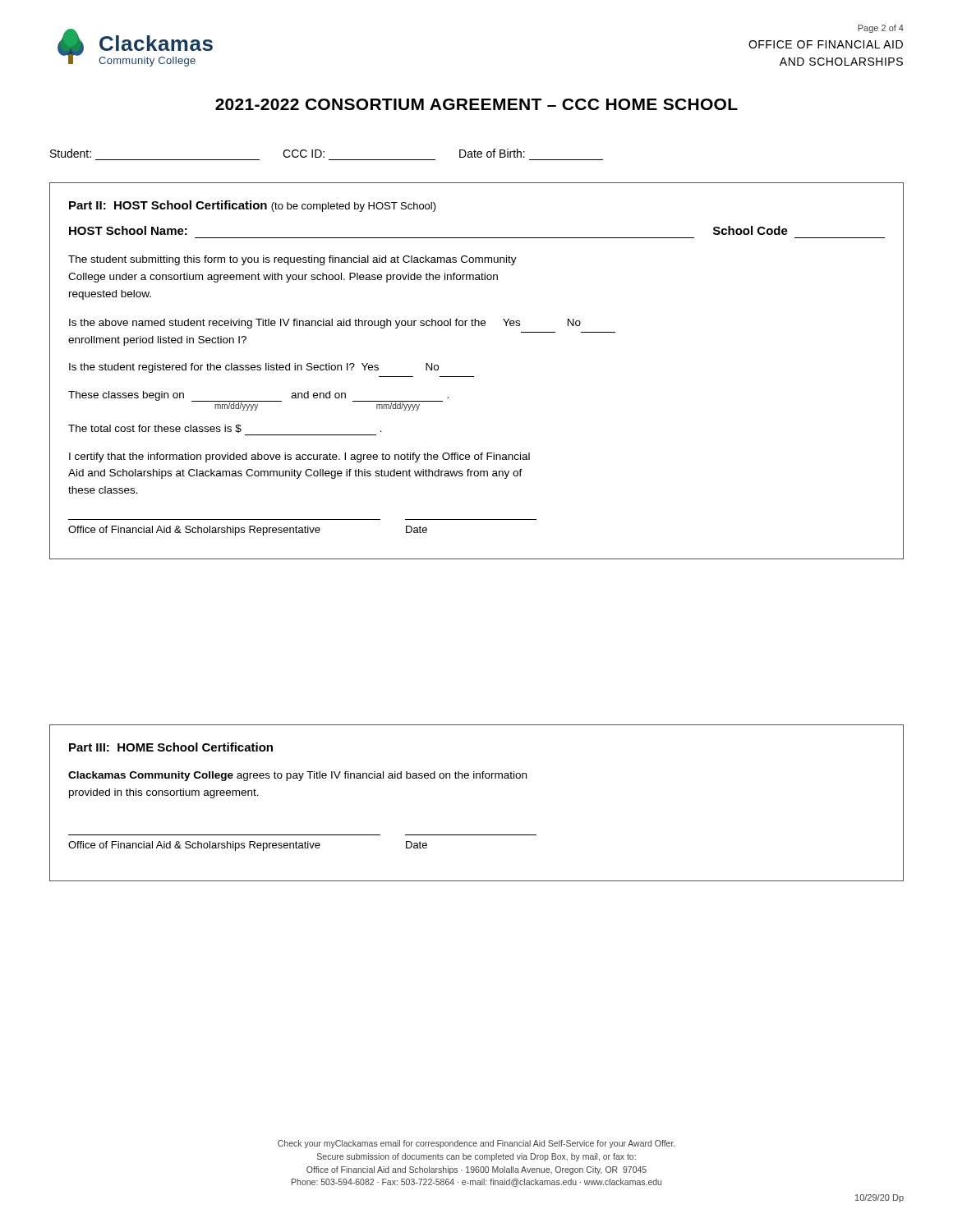Locate the passage starting "Part II: HOST"
The width and height of the screenshot is (953, 1232).
pos(252,205)
